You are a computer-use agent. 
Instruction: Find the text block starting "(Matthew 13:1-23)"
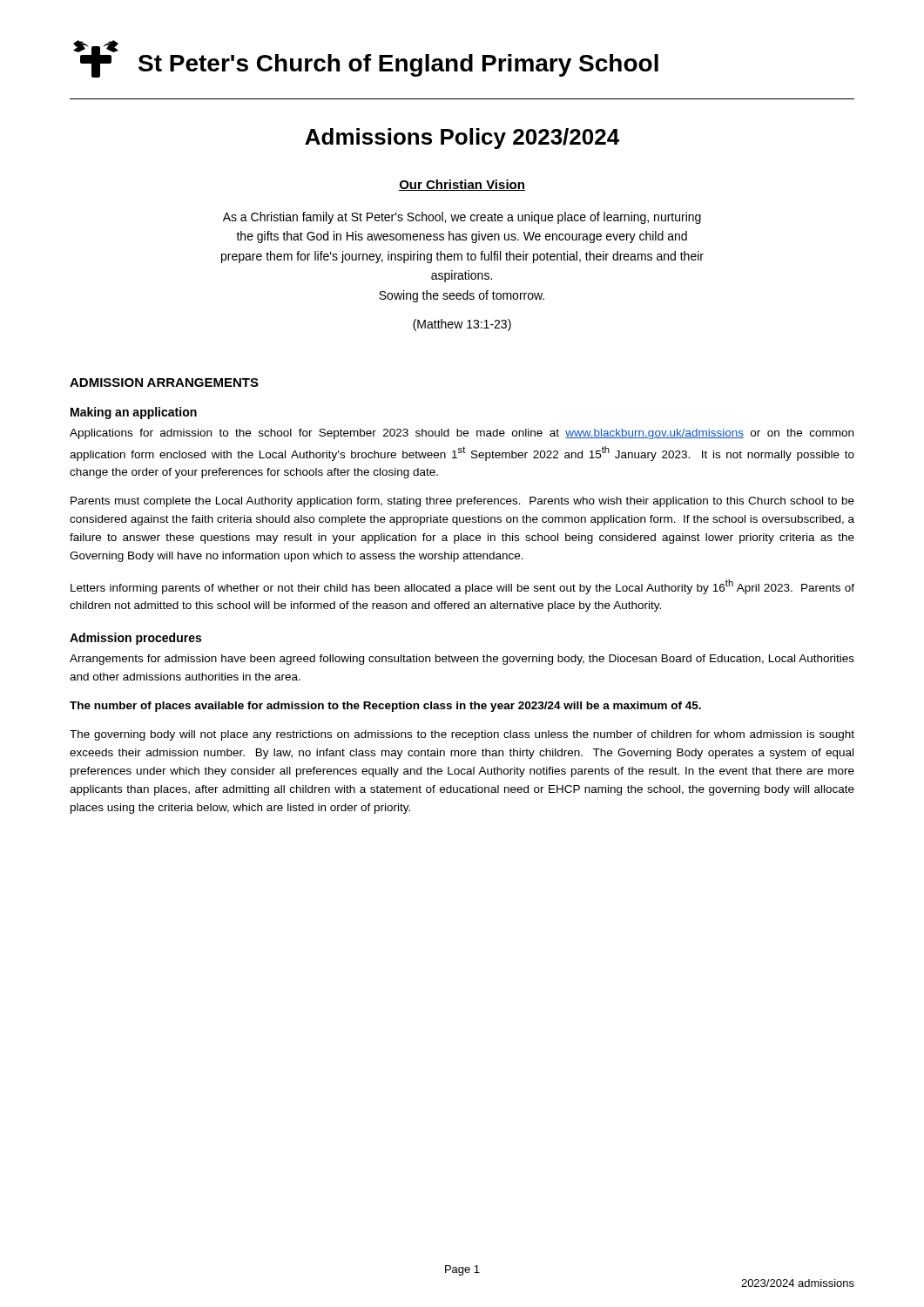tap(462, 324)
